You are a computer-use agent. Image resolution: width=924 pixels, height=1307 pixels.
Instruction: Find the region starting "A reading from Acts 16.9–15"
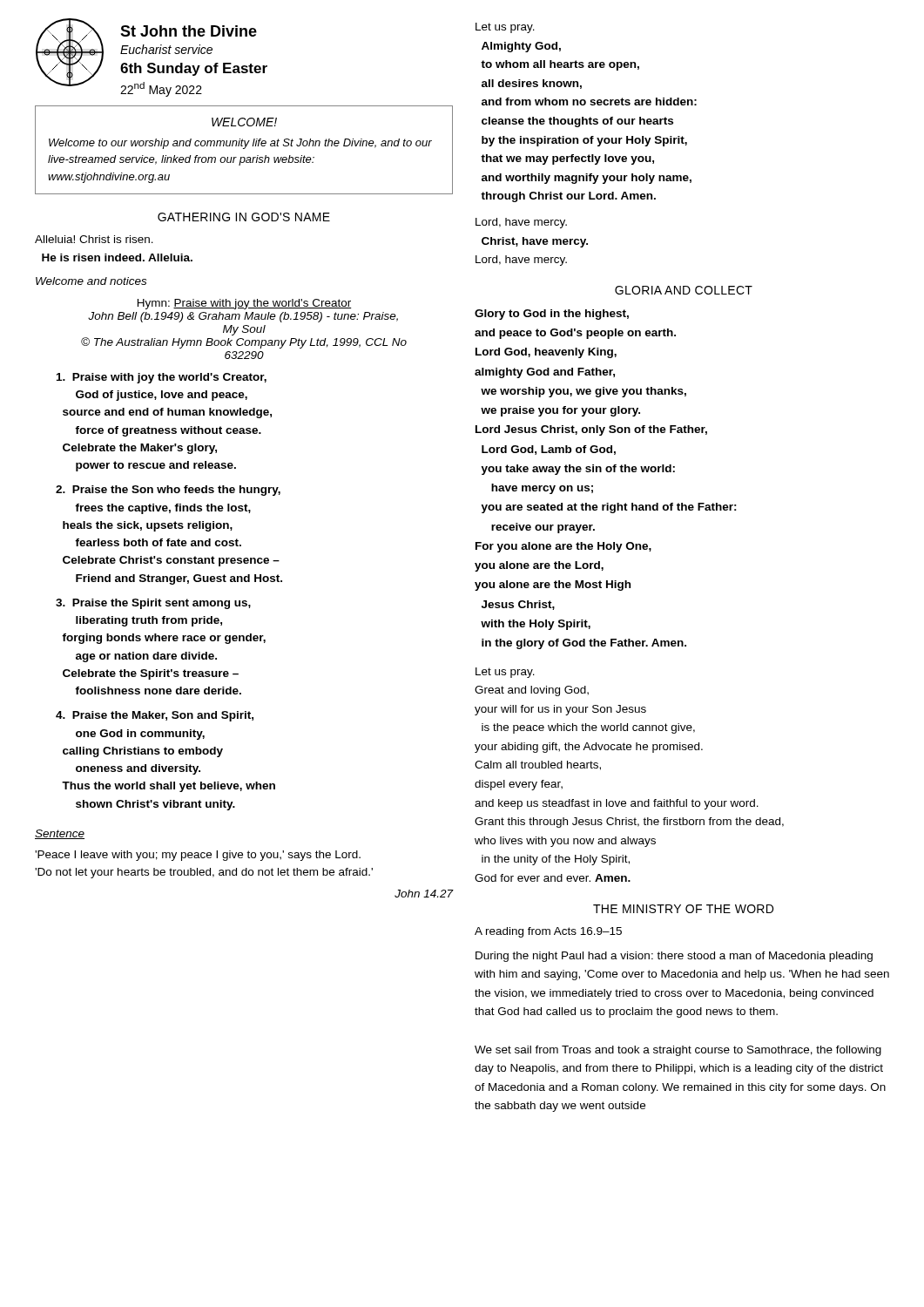coord(548,931)
